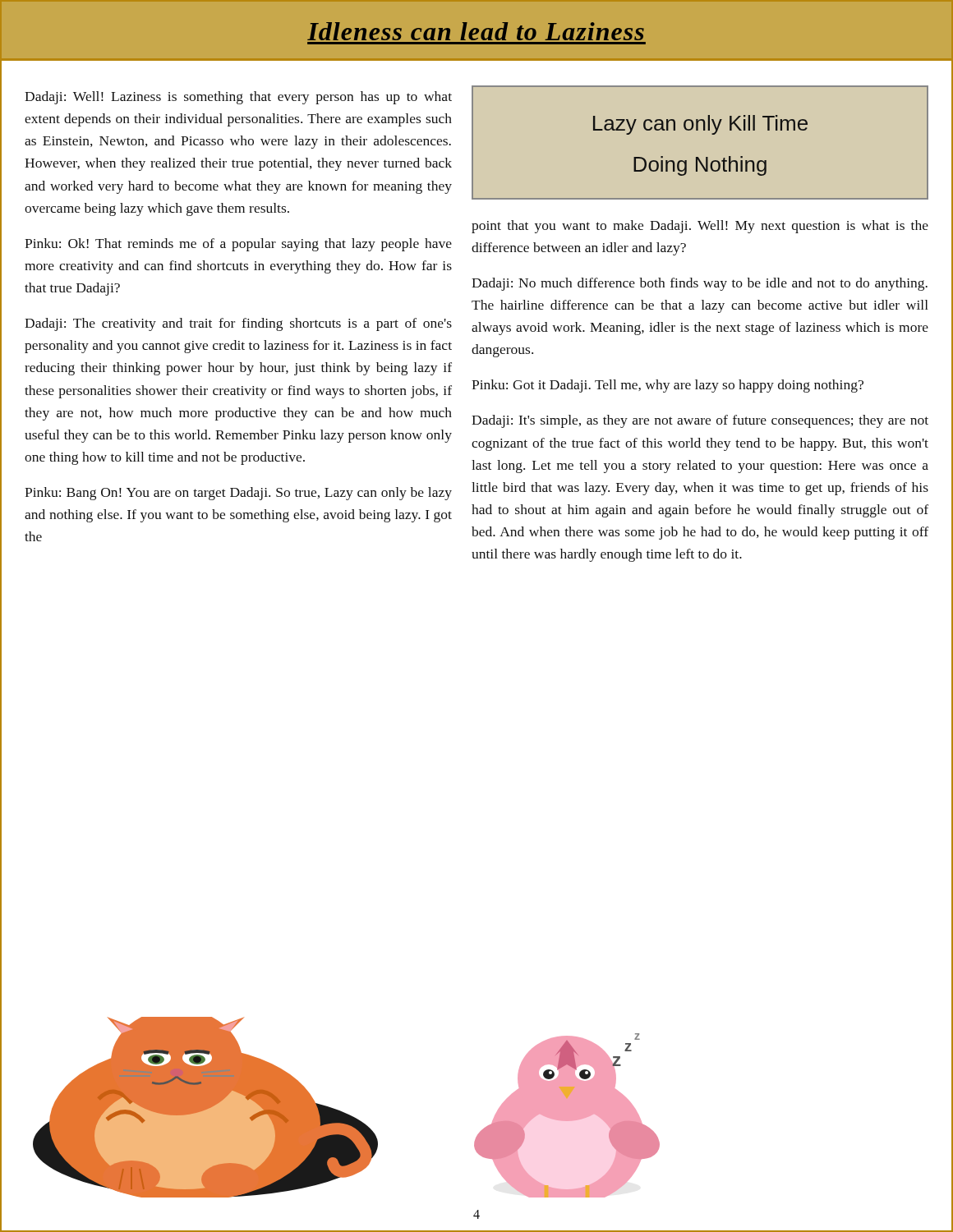This screenshot has height=1232, width=953.
Task: Select the text block that says "Pinku: Ok! That reminds me of a popular"
Action: coord(238,265)
